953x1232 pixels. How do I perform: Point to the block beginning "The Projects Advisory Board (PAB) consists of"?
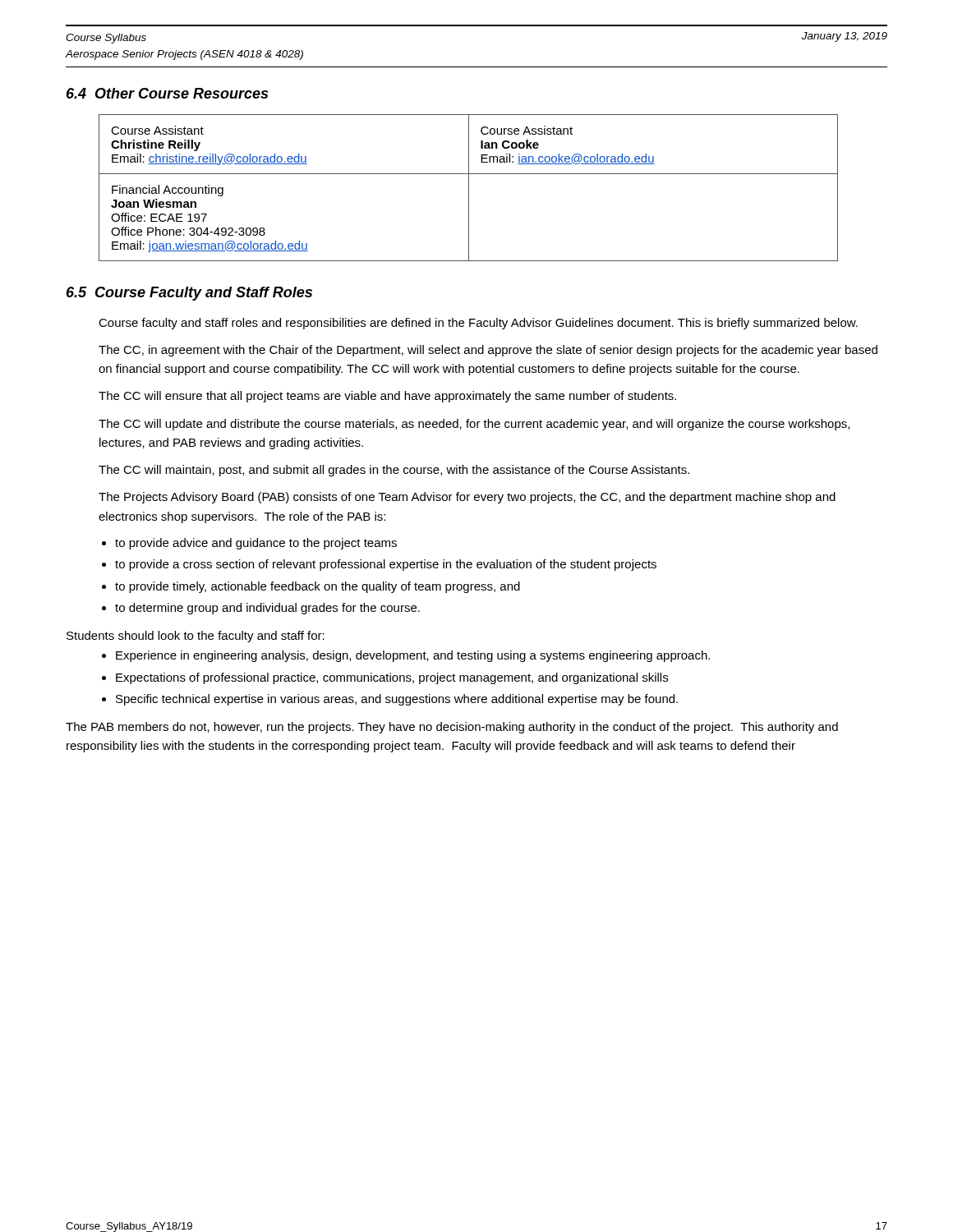[493, 506]
